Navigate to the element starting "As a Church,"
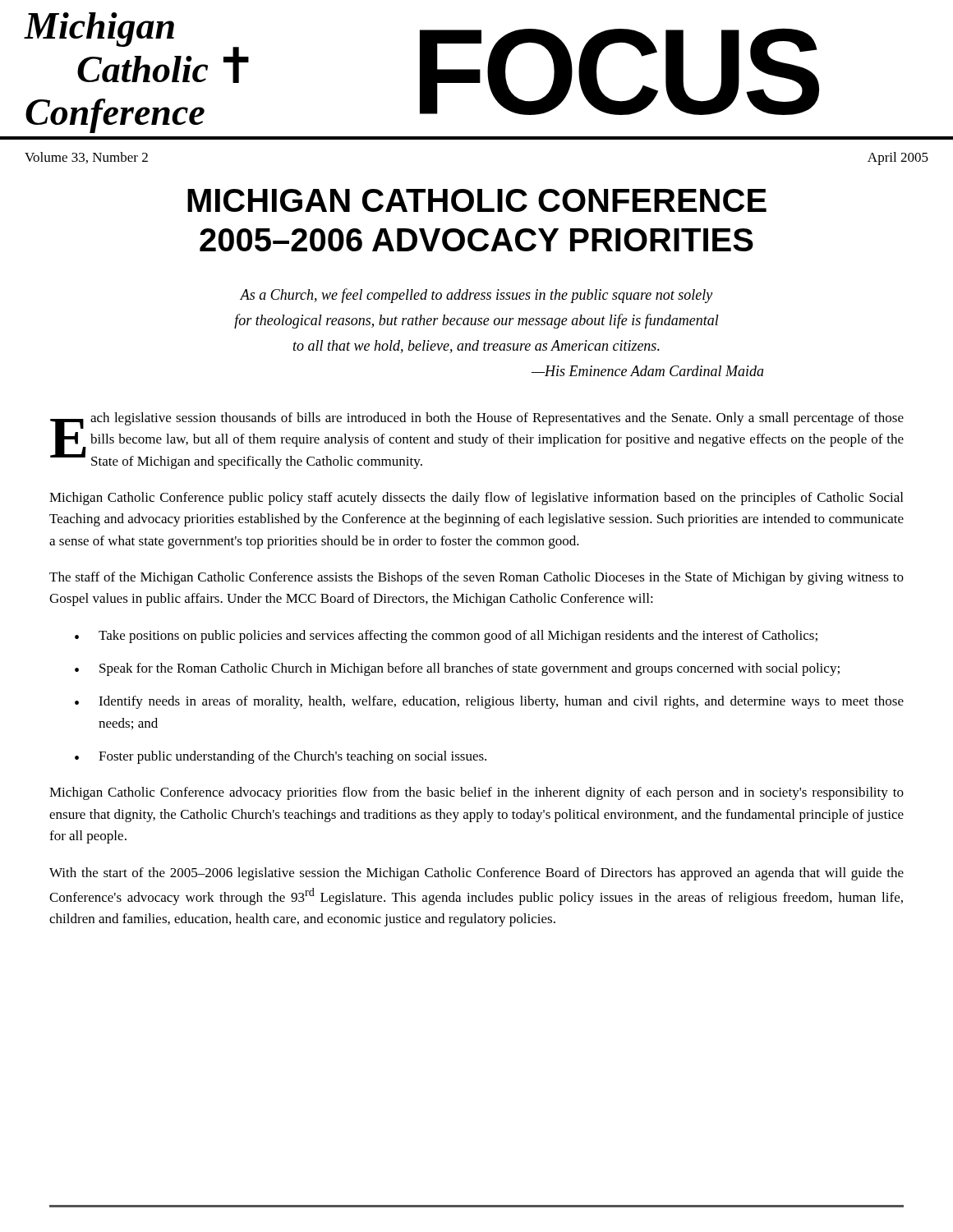 [476, 334]
